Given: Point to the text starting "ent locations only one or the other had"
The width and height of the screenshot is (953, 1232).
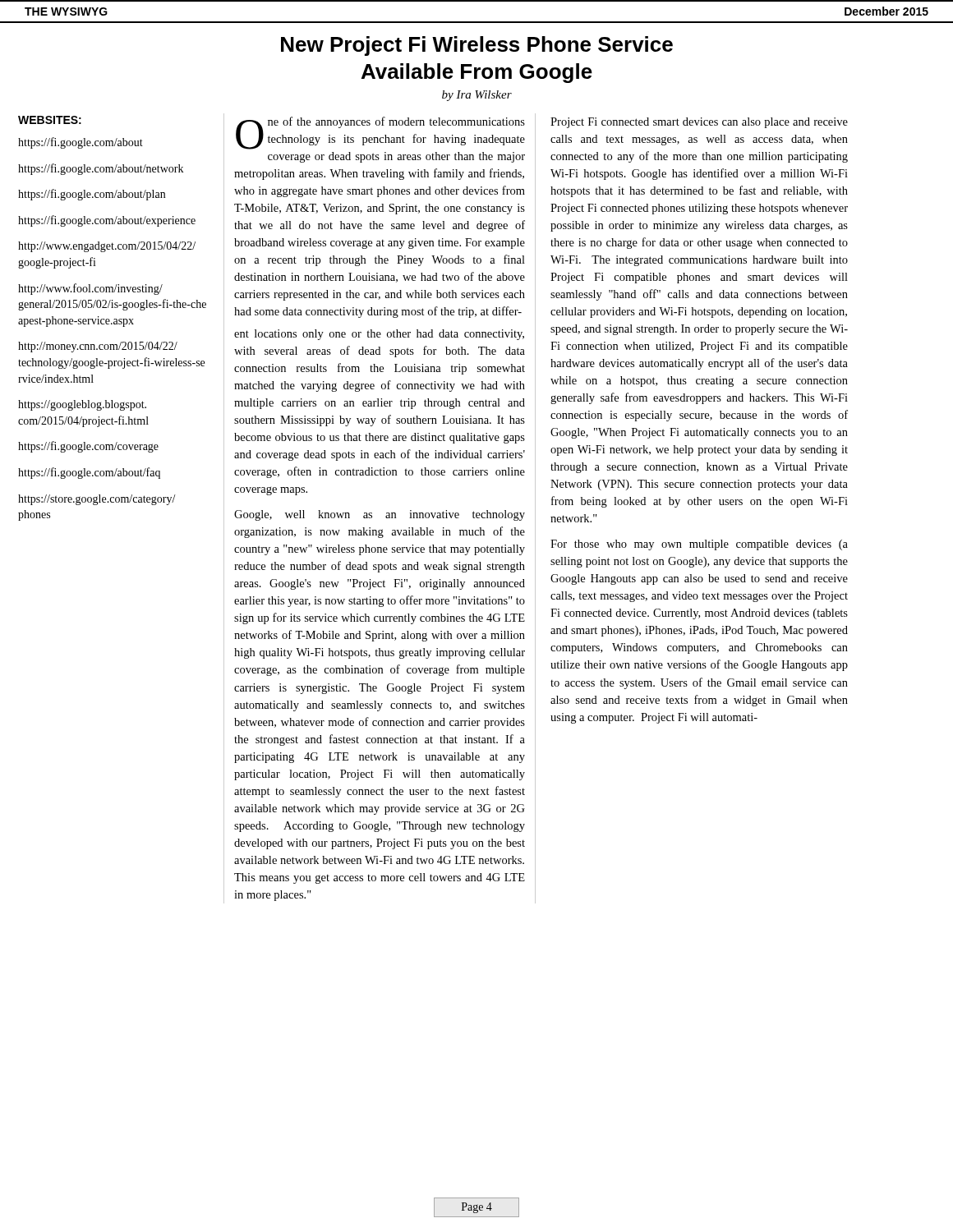Looking at the screenshot, I should tap(380, 411).
